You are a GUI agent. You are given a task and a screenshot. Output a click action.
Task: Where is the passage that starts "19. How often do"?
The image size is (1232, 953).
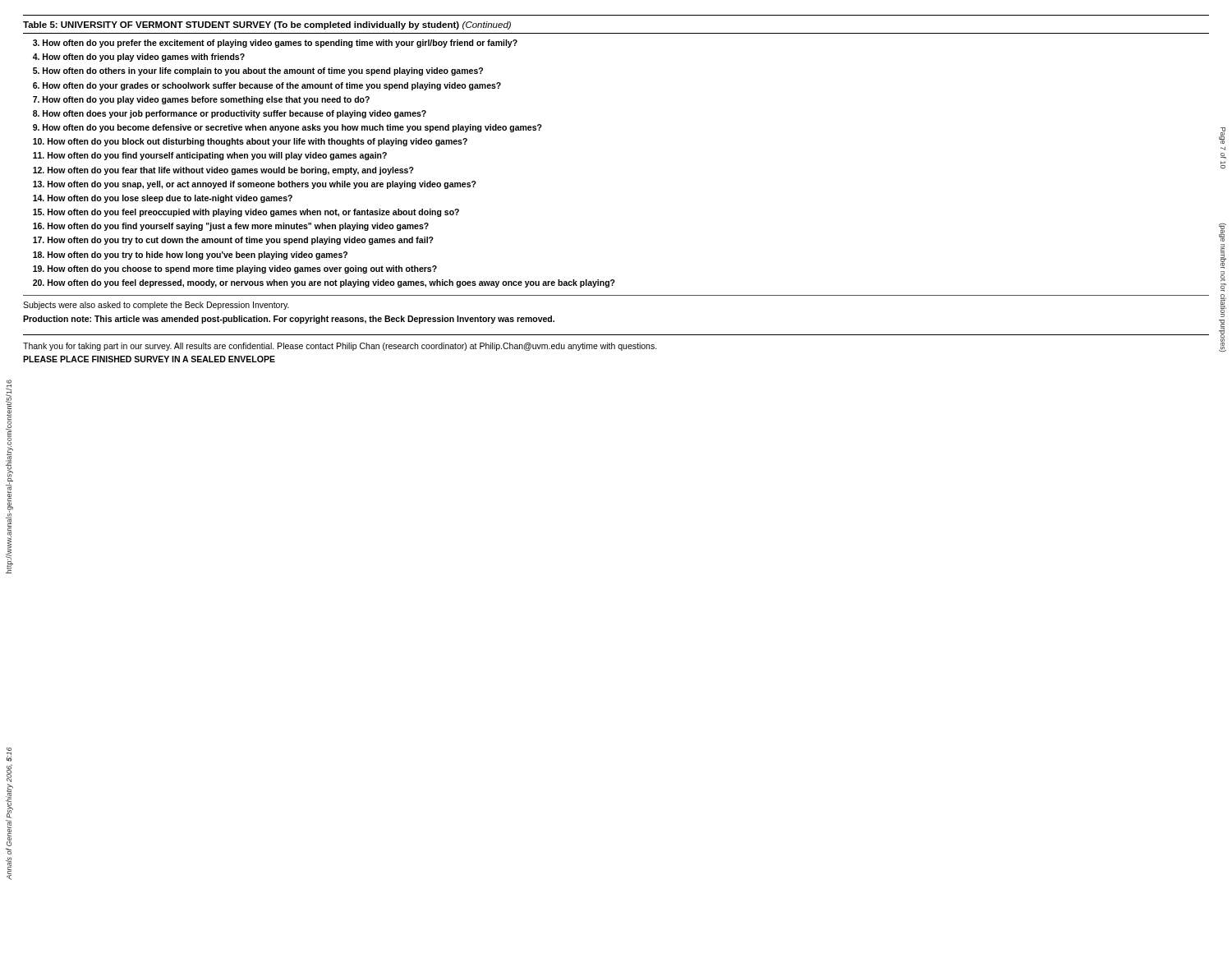[x=230, y=268]
